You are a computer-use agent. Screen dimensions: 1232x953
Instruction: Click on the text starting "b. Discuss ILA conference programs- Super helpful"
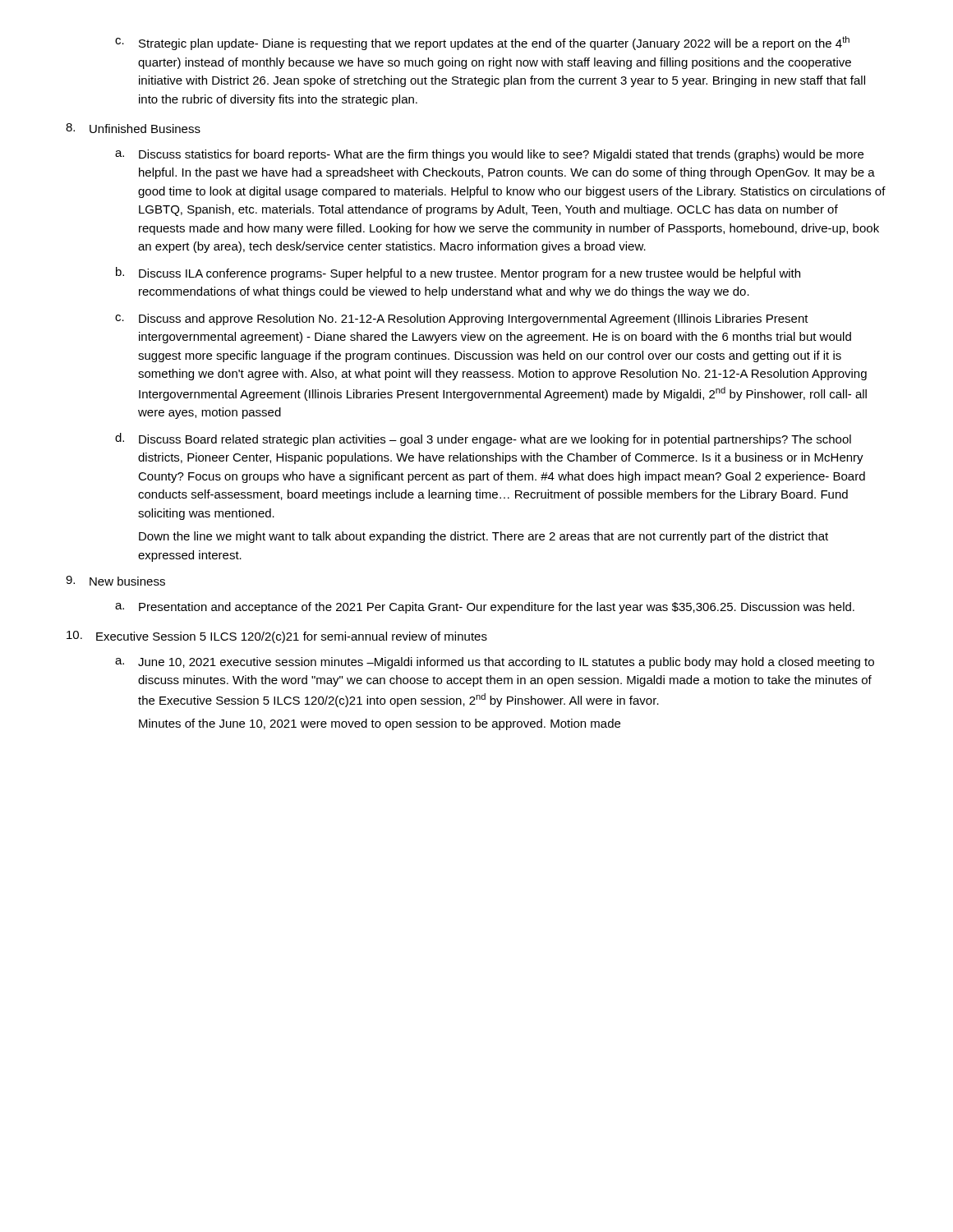coord(501,282)
